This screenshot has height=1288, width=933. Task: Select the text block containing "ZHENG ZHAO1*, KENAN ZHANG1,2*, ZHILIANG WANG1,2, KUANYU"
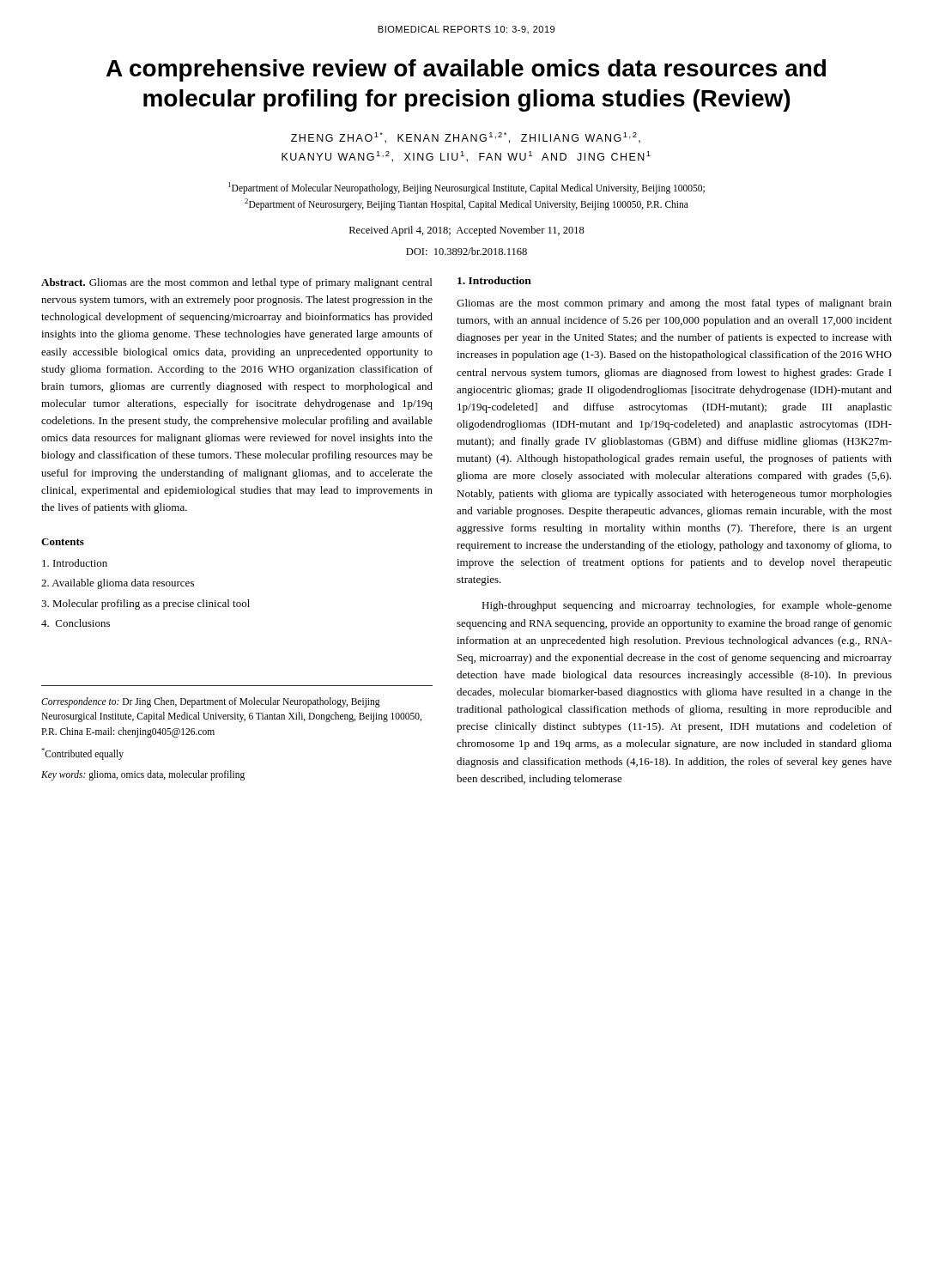[466, 147]
